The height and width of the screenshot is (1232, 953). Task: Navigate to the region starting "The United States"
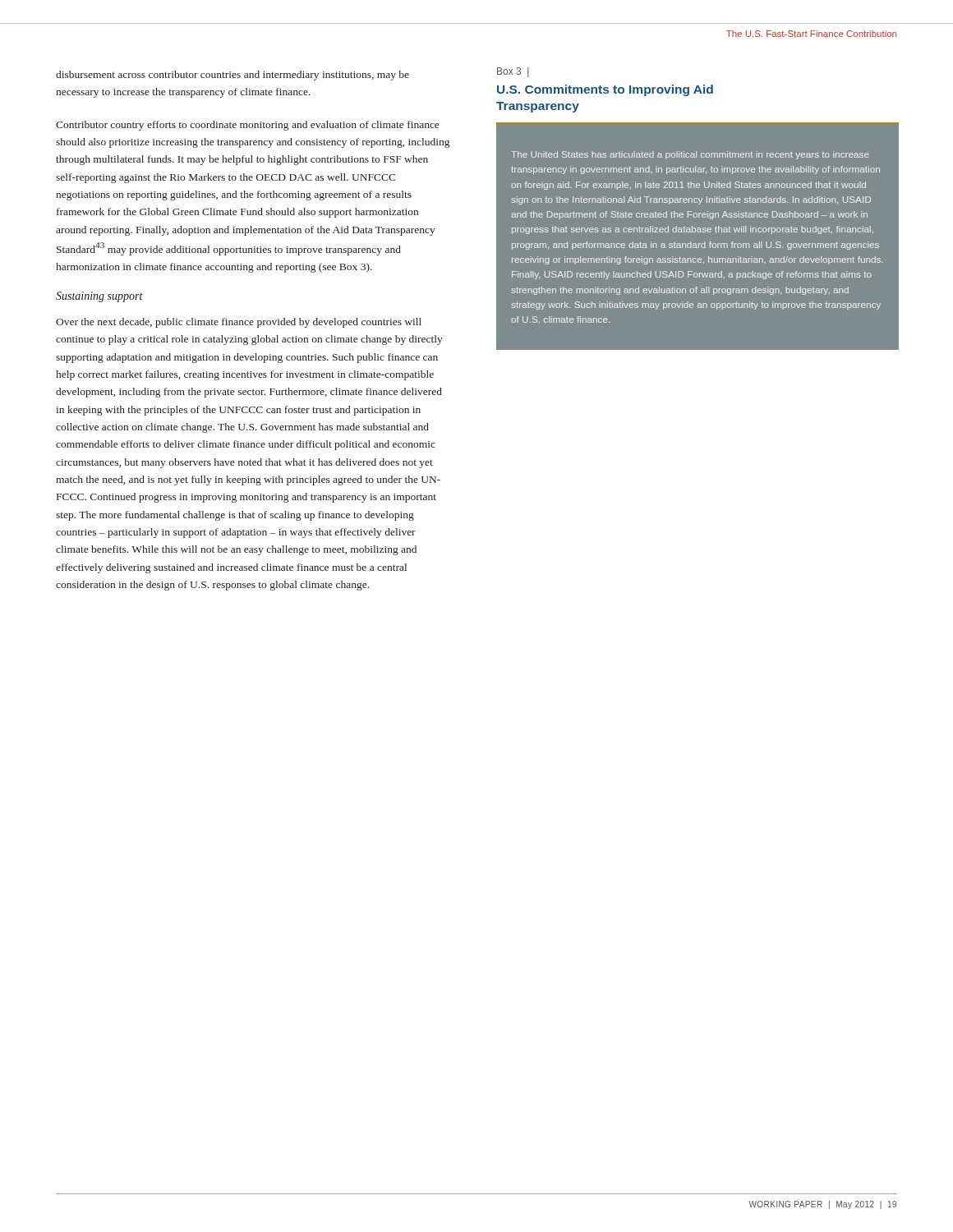tap(698, 237)
